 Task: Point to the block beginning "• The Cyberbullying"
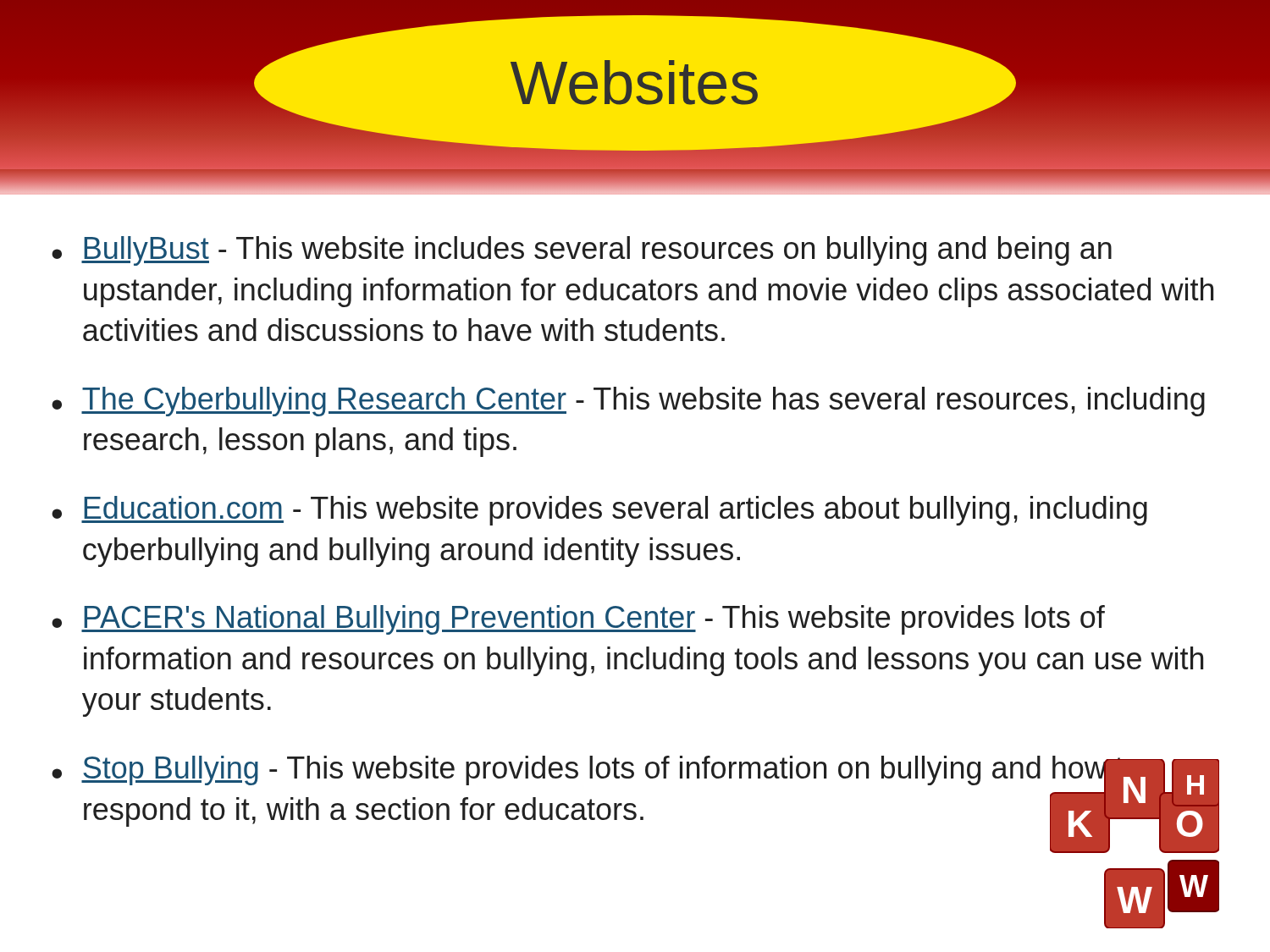(635, 420)
